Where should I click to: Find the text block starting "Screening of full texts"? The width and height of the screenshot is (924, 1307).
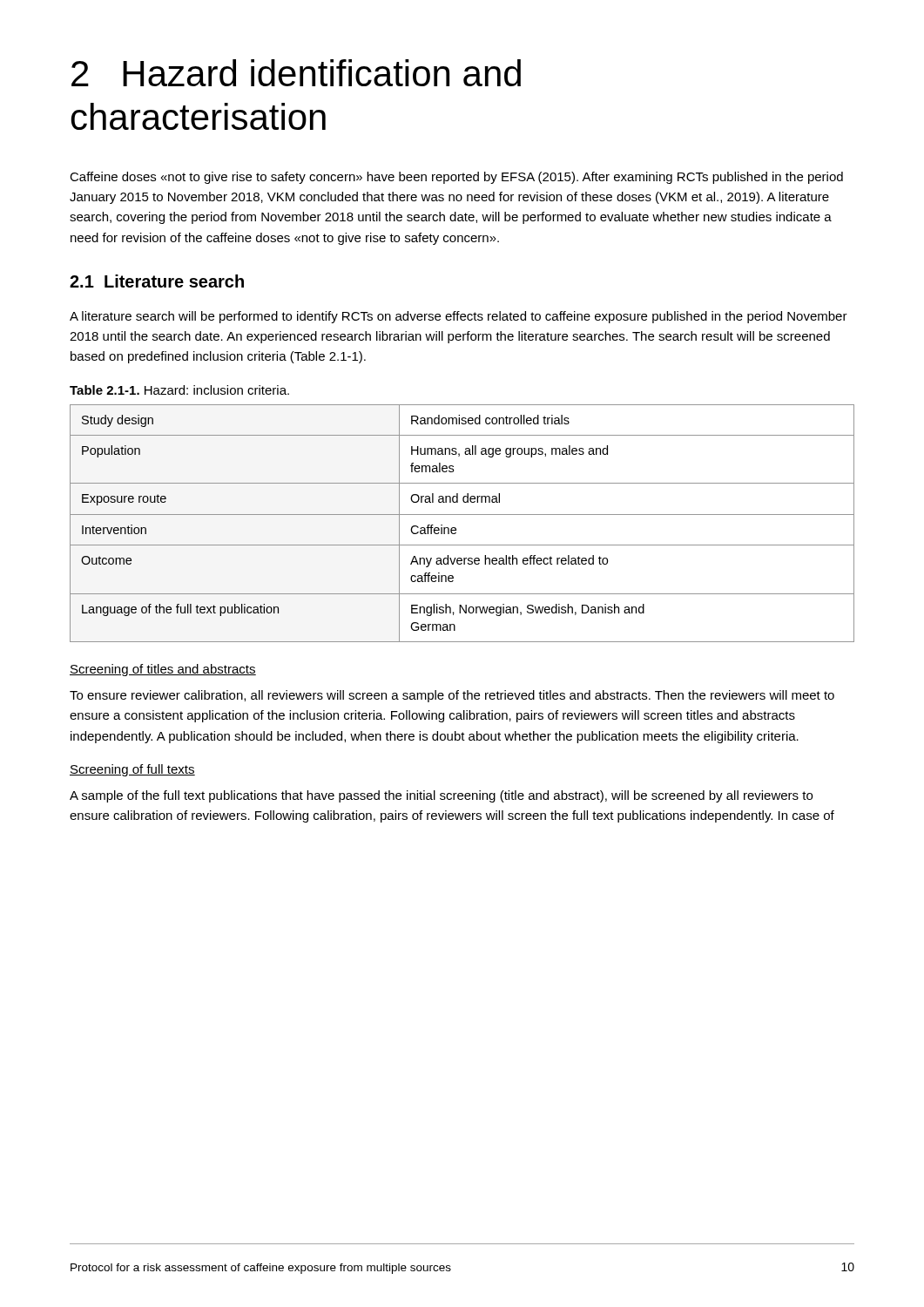click(x=132, y=769)
